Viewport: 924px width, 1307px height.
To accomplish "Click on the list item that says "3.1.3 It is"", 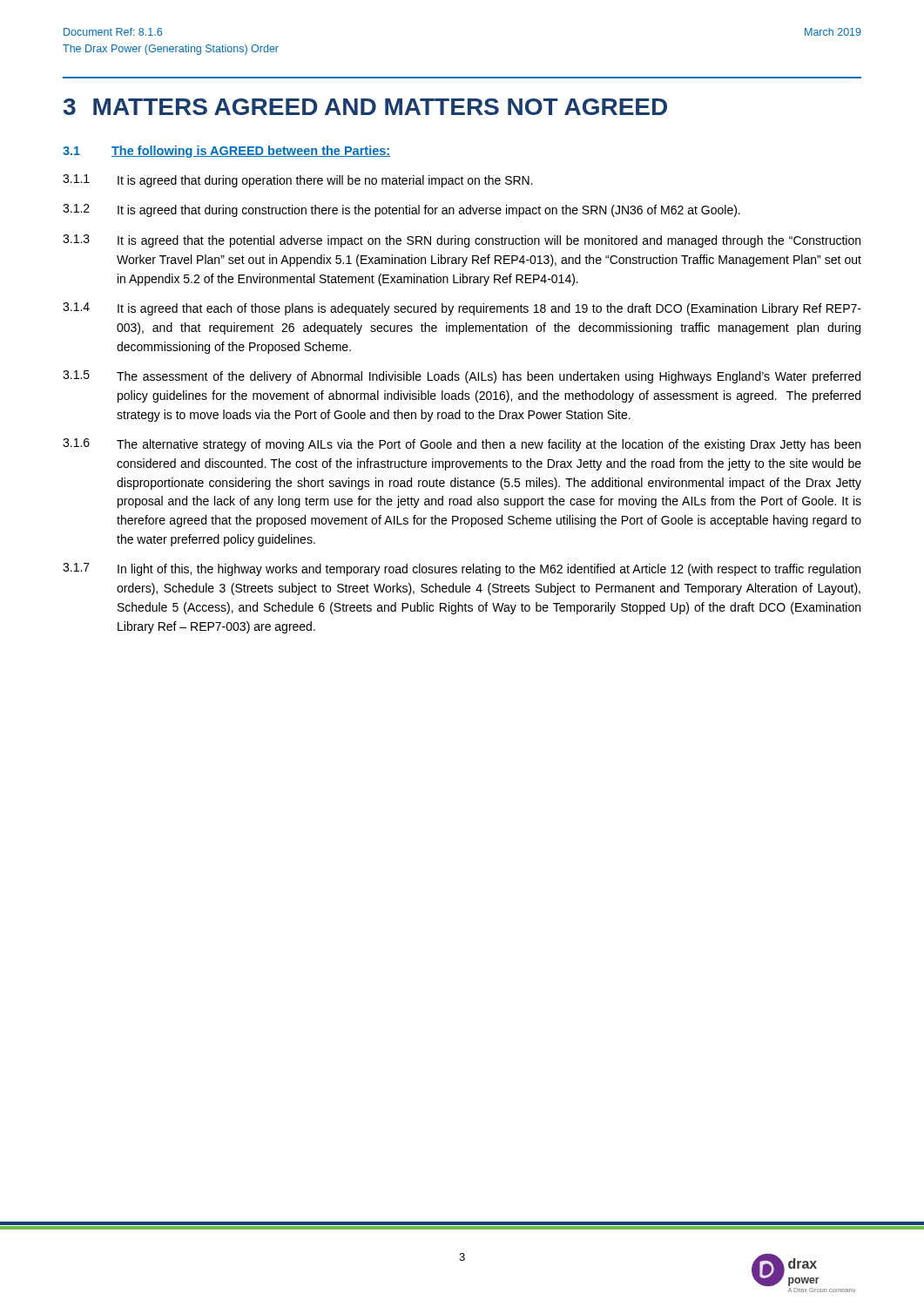I will 462,260.
